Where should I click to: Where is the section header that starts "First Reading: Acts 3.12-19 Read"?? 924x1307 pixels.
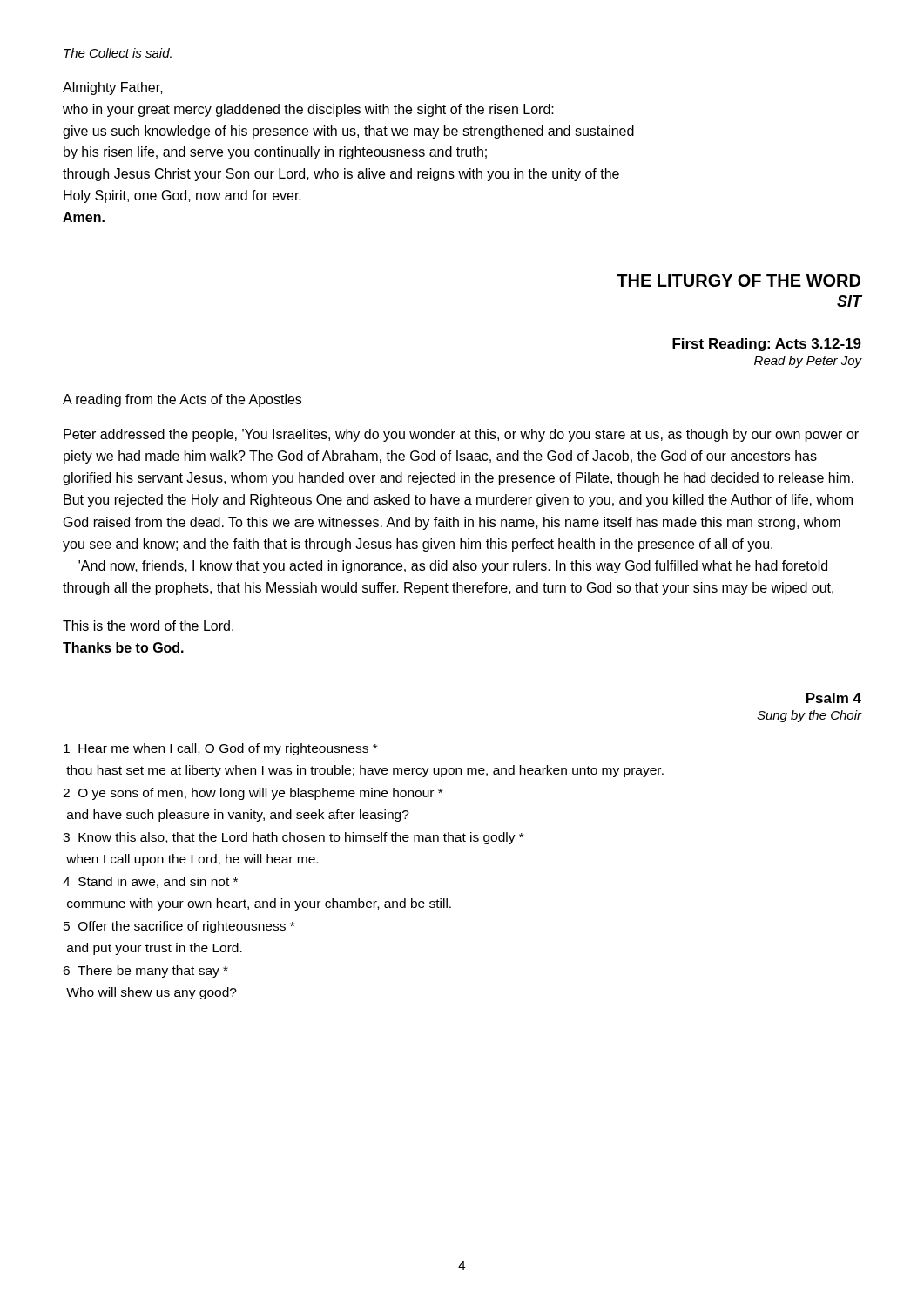(767, 345)
